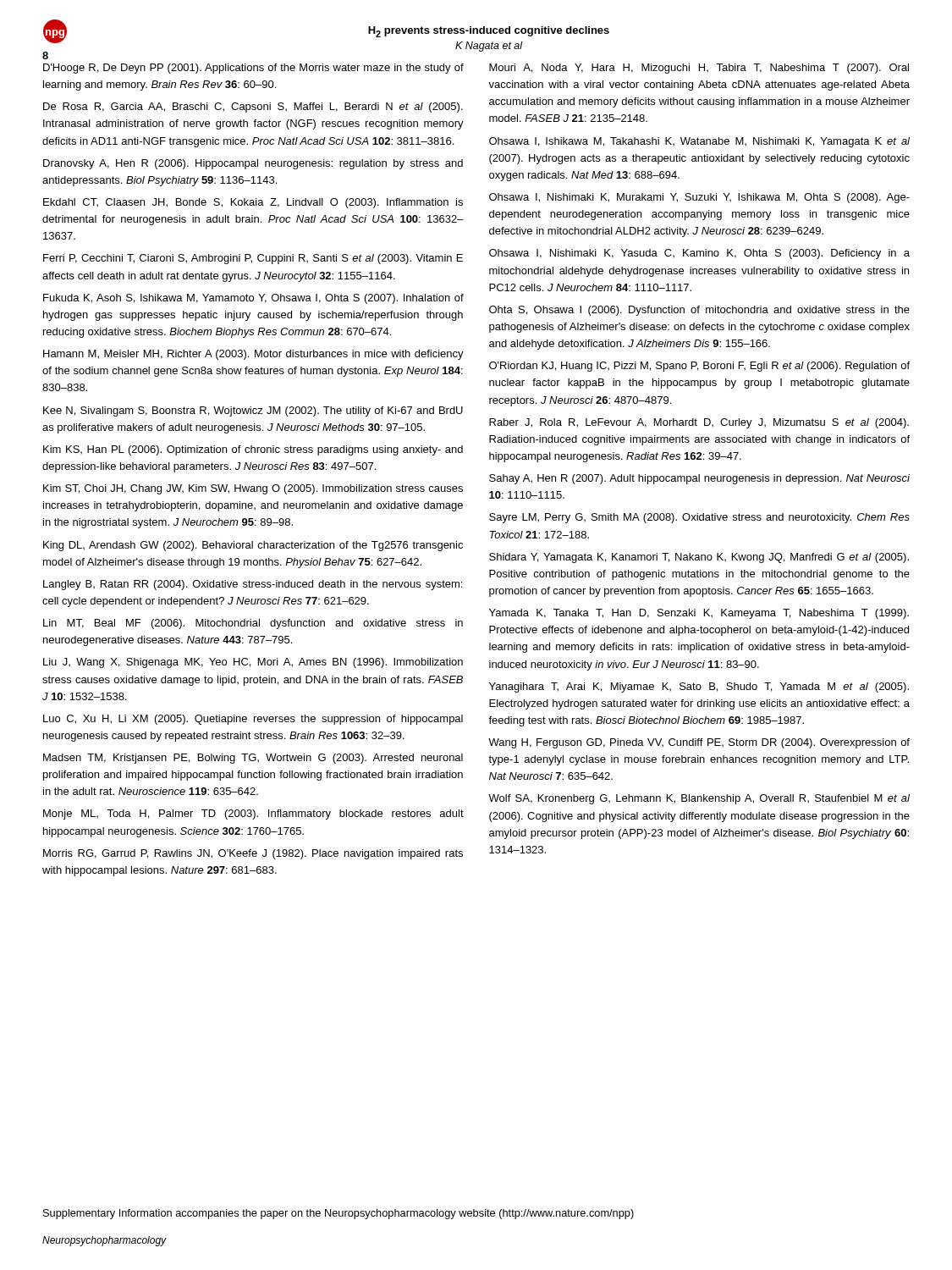Navigate to the region starting "Wang H, Ferguson GD, Pineda VV, Cundiff"

point(699,759)
